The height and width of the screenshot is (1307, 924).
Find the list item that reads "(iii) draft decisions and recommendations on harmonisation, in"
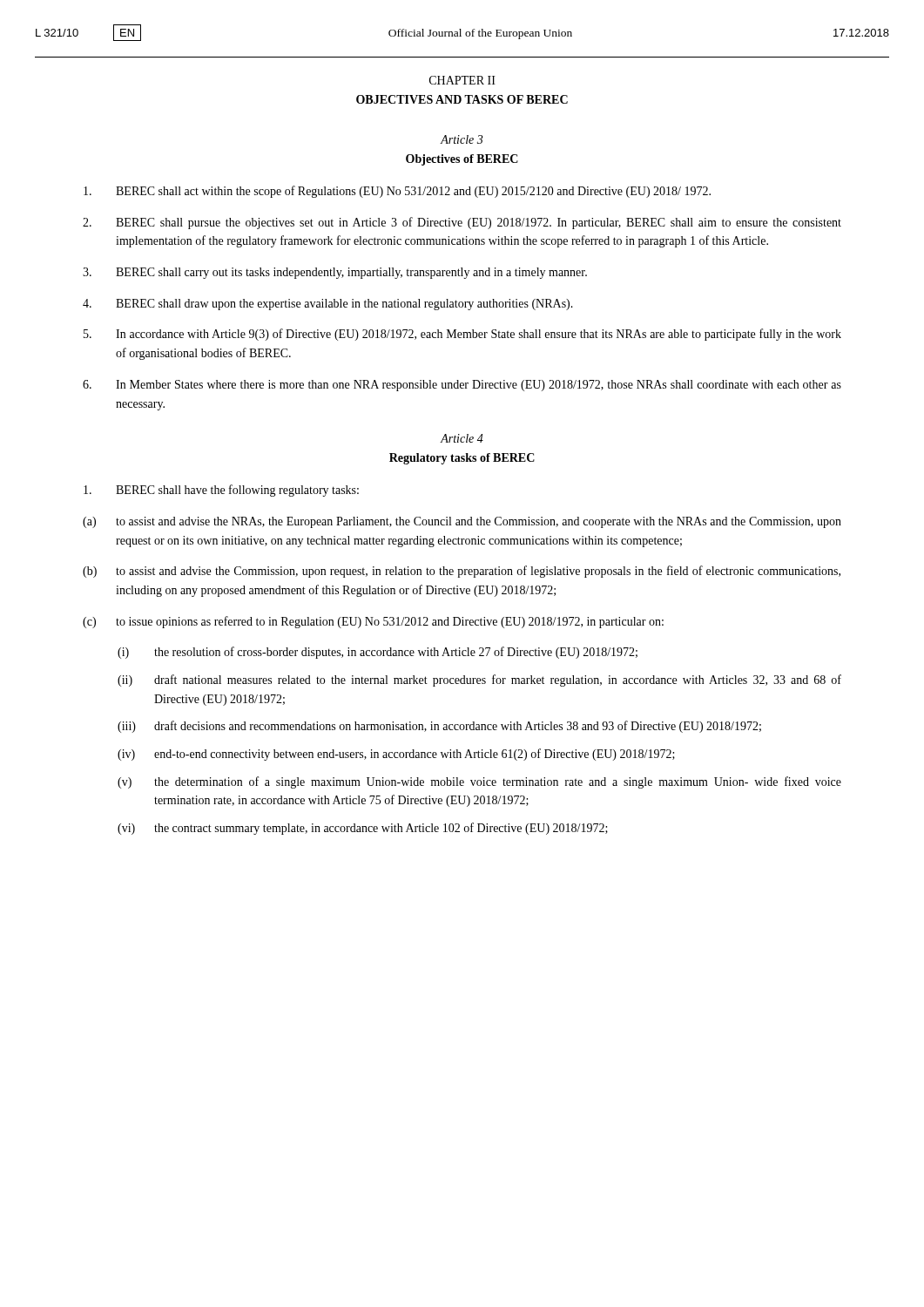479,727
